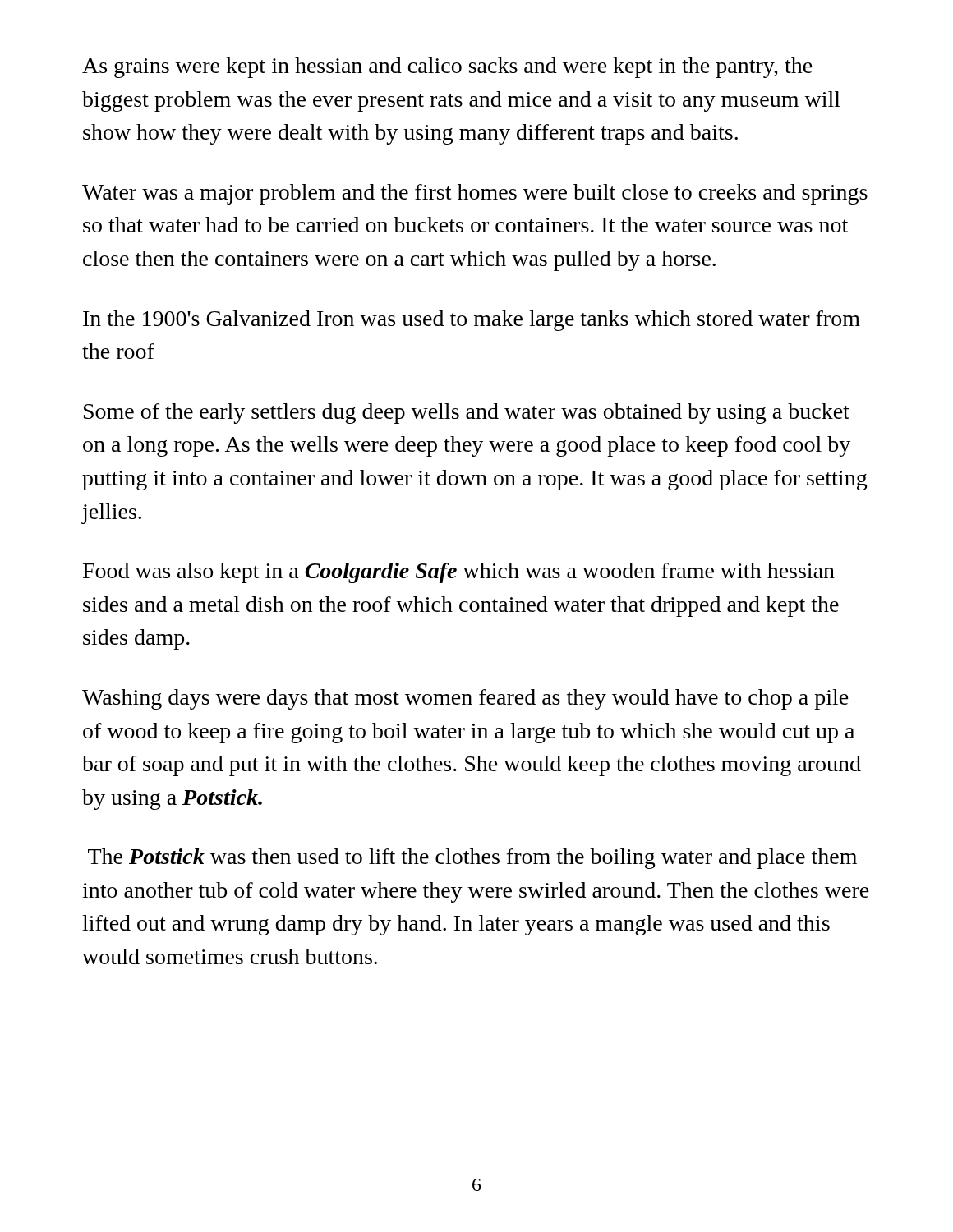This screenshot has height=1232, width=953.
Task: Locate the text block that reads "Some of the early"
Action: (475, 461)
